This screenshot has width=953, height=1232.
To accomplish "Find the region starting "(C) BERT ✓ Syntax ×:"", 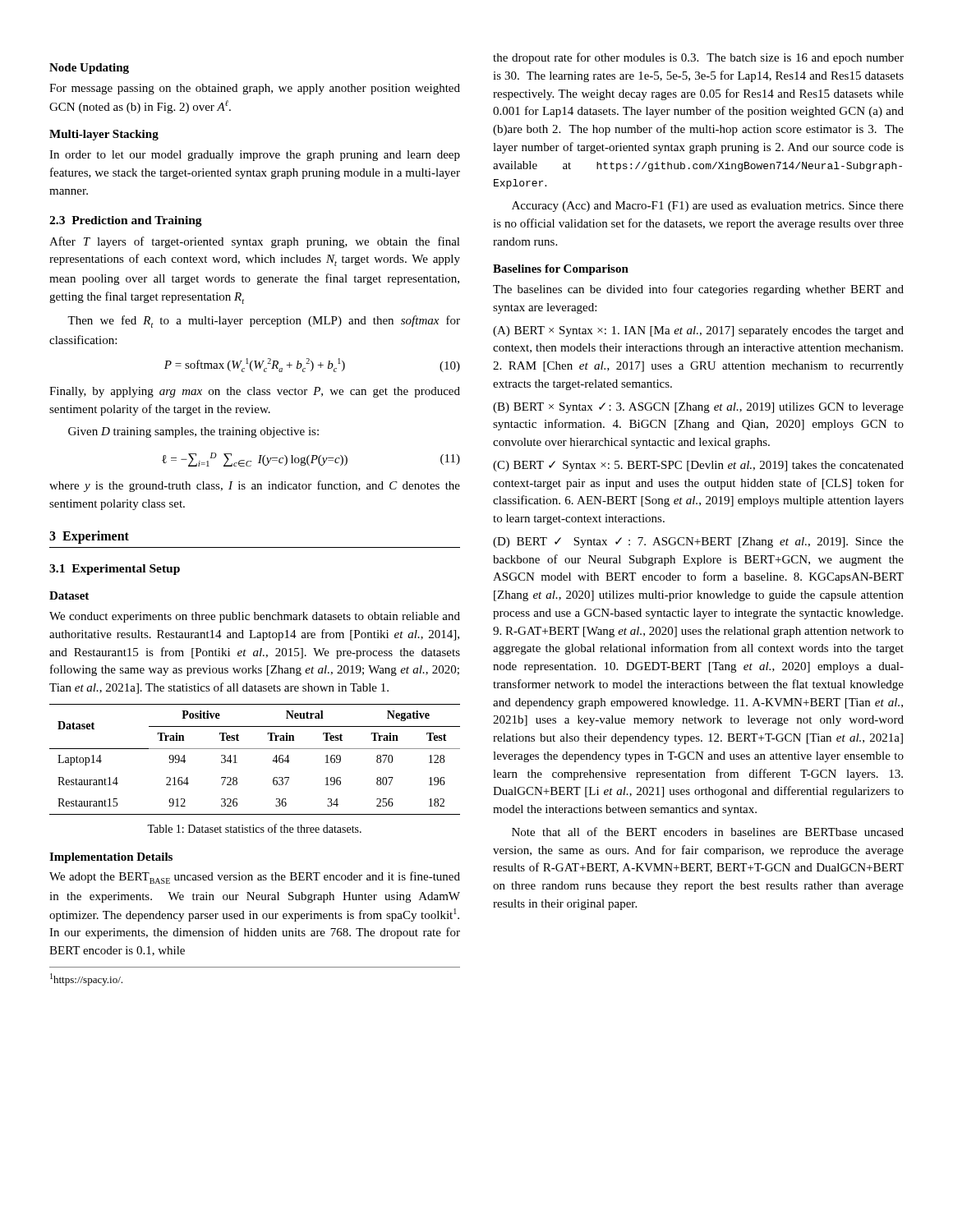I will 698,492.
